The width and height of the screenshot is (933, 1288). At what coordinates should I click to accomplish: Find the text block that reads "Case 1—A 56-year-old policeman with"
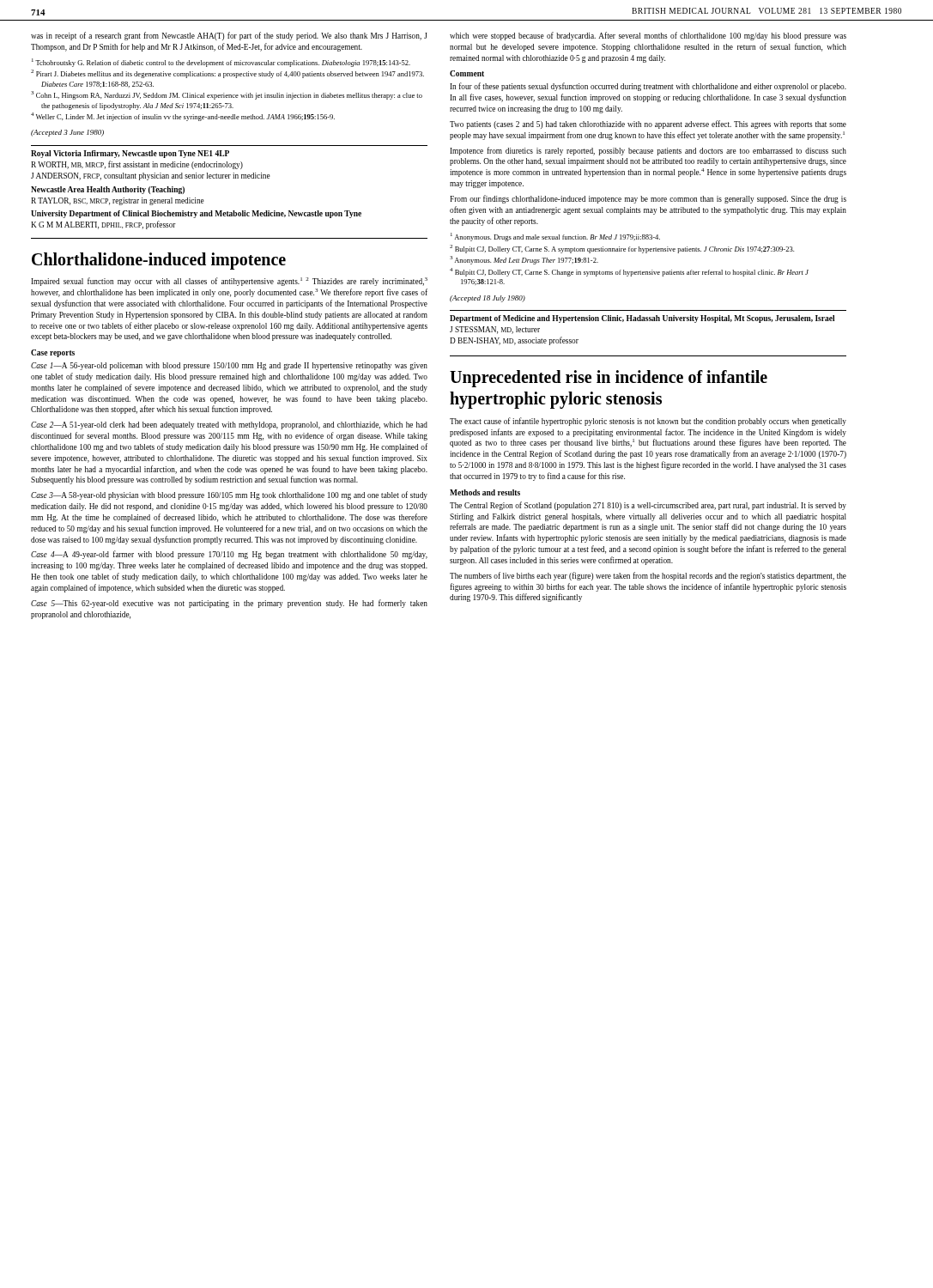[229, 388]
